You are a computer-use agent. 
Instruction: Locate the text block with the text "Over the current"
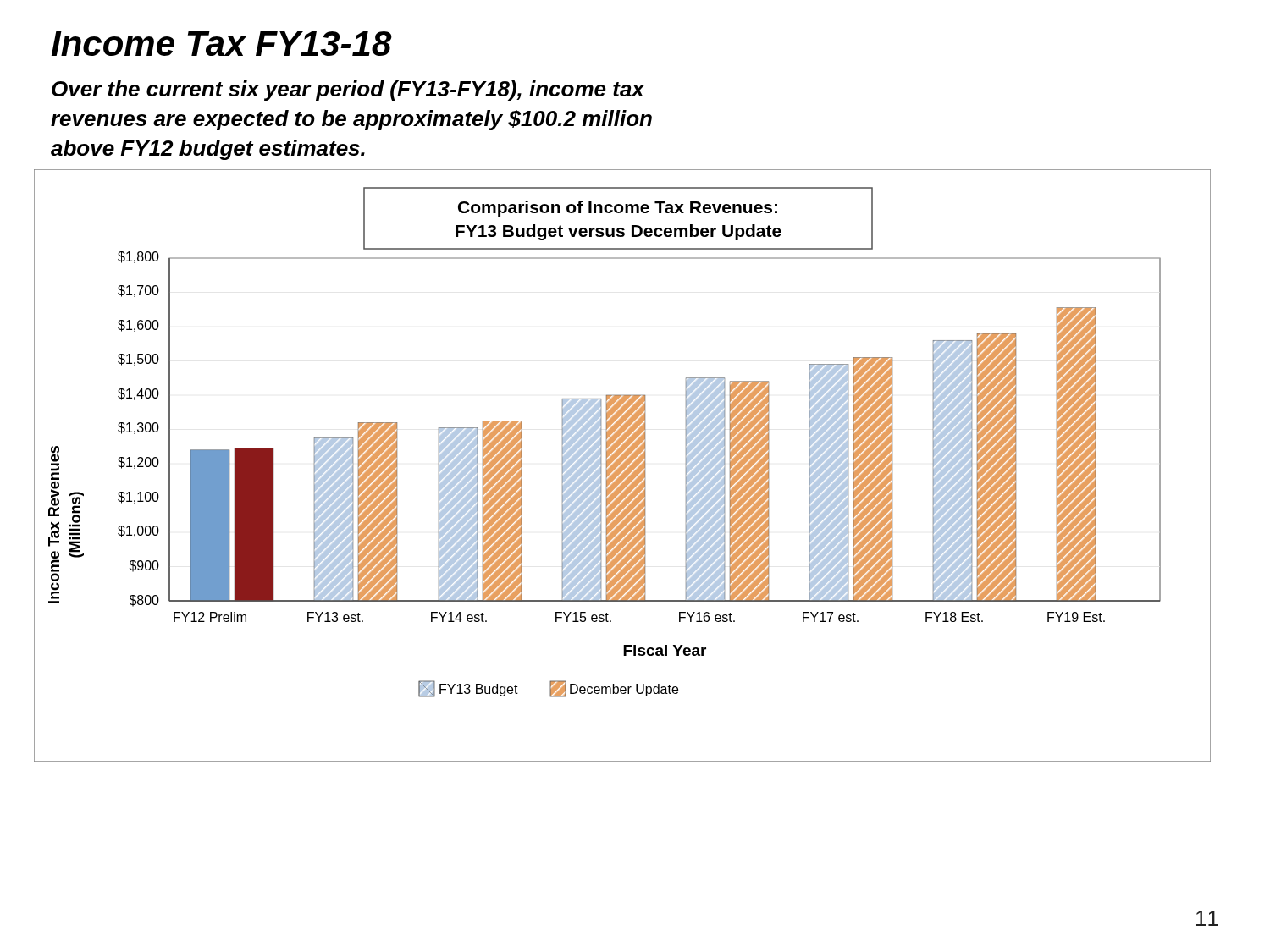click(352, 119)
